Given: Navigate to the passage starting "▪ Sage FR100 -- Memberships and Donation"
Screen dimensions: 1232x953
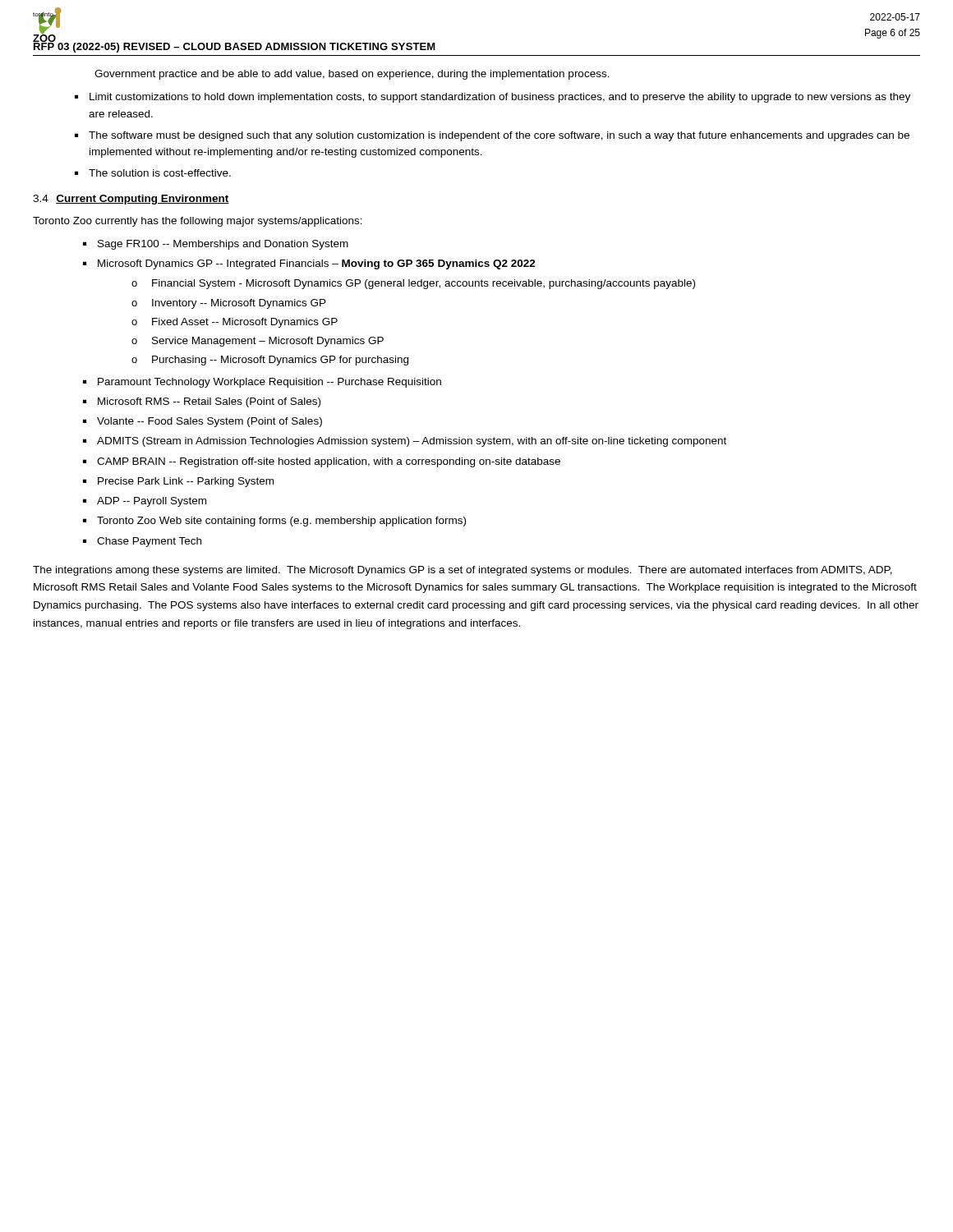Looking at the screenshot, I should pyautogui.click(x=215, y=244).
